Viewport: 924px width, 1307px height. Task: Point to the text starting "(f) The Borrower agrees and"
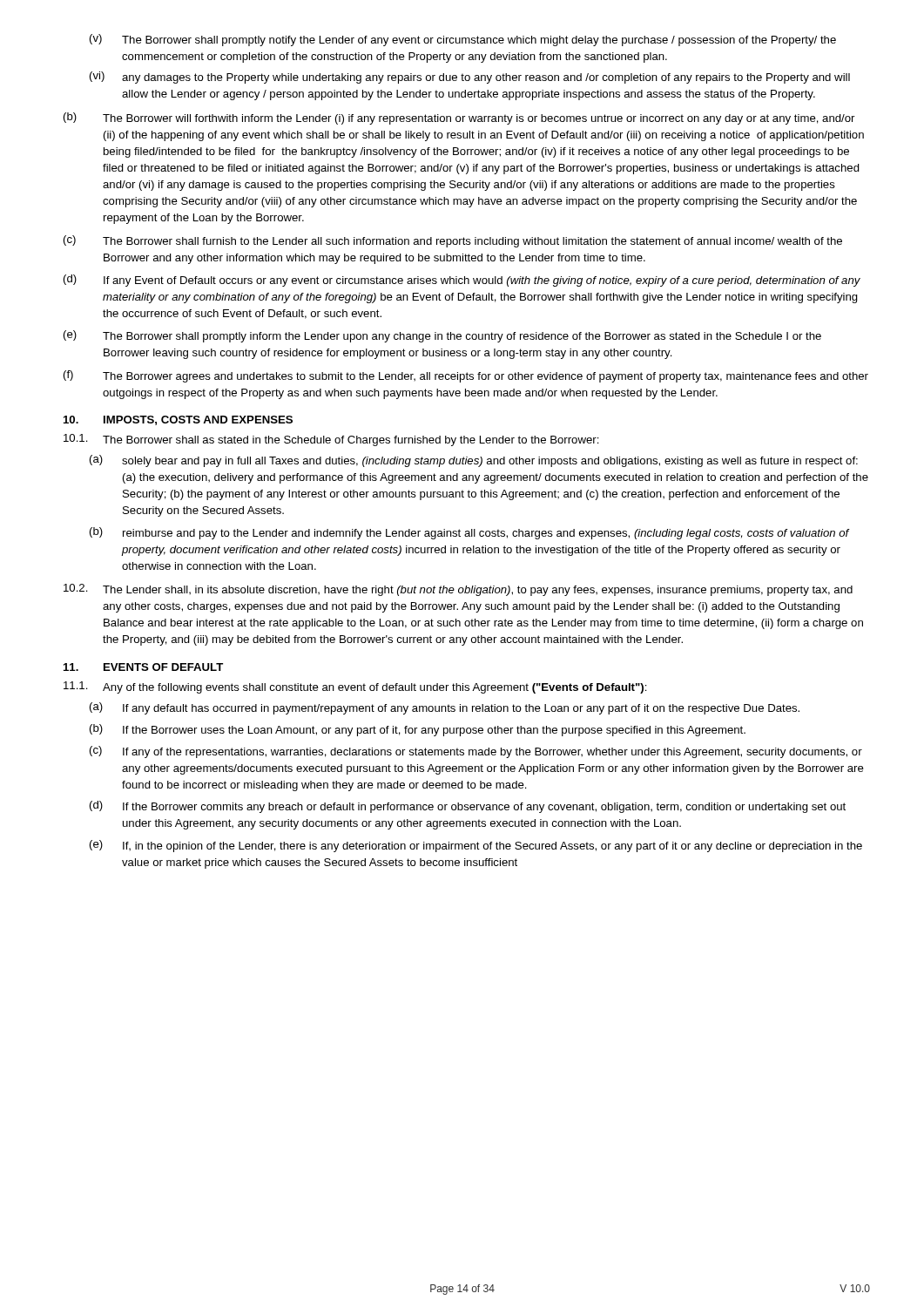coord(466,384)
